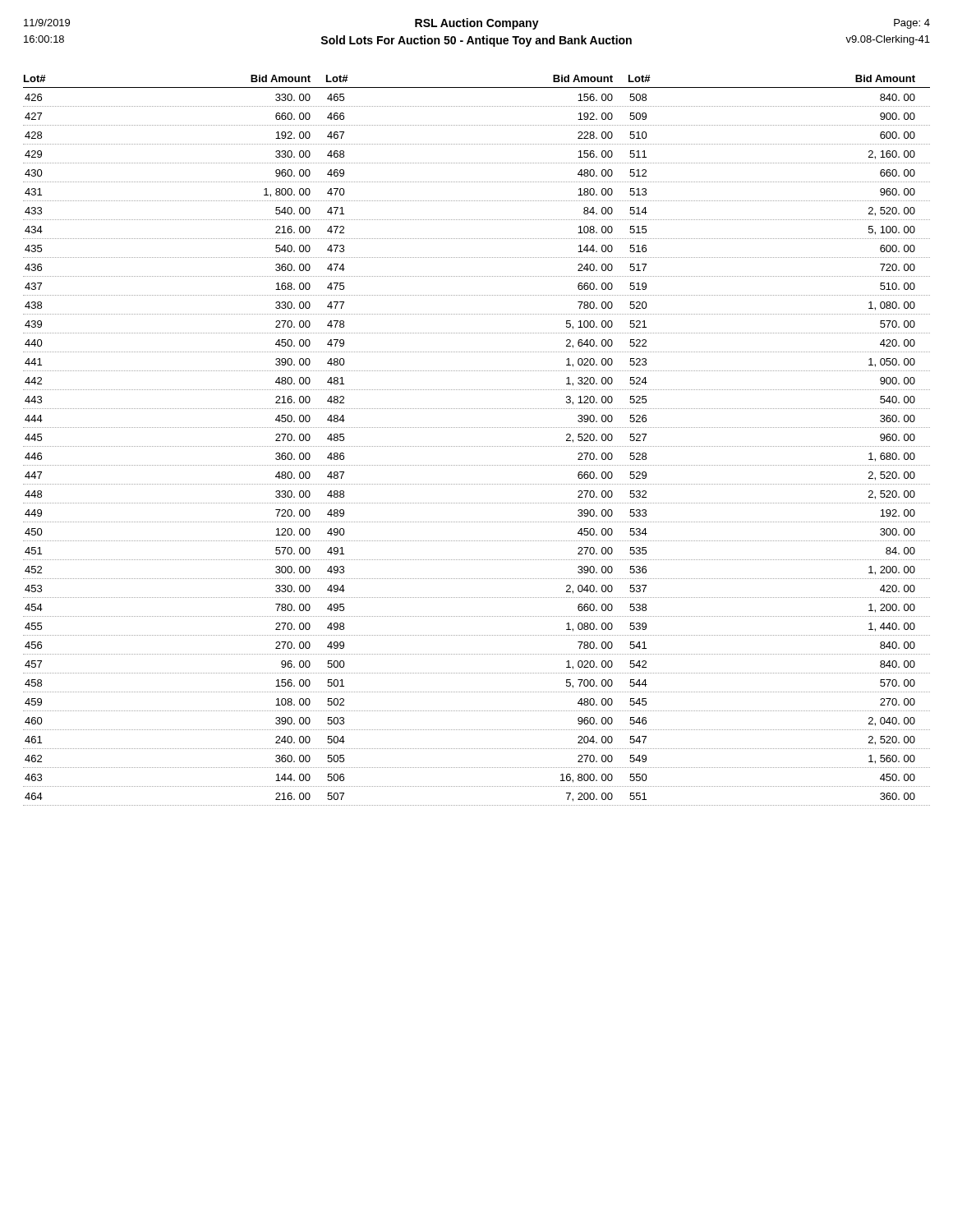
Task: Click a table
Action: click(x=476, y=439)
